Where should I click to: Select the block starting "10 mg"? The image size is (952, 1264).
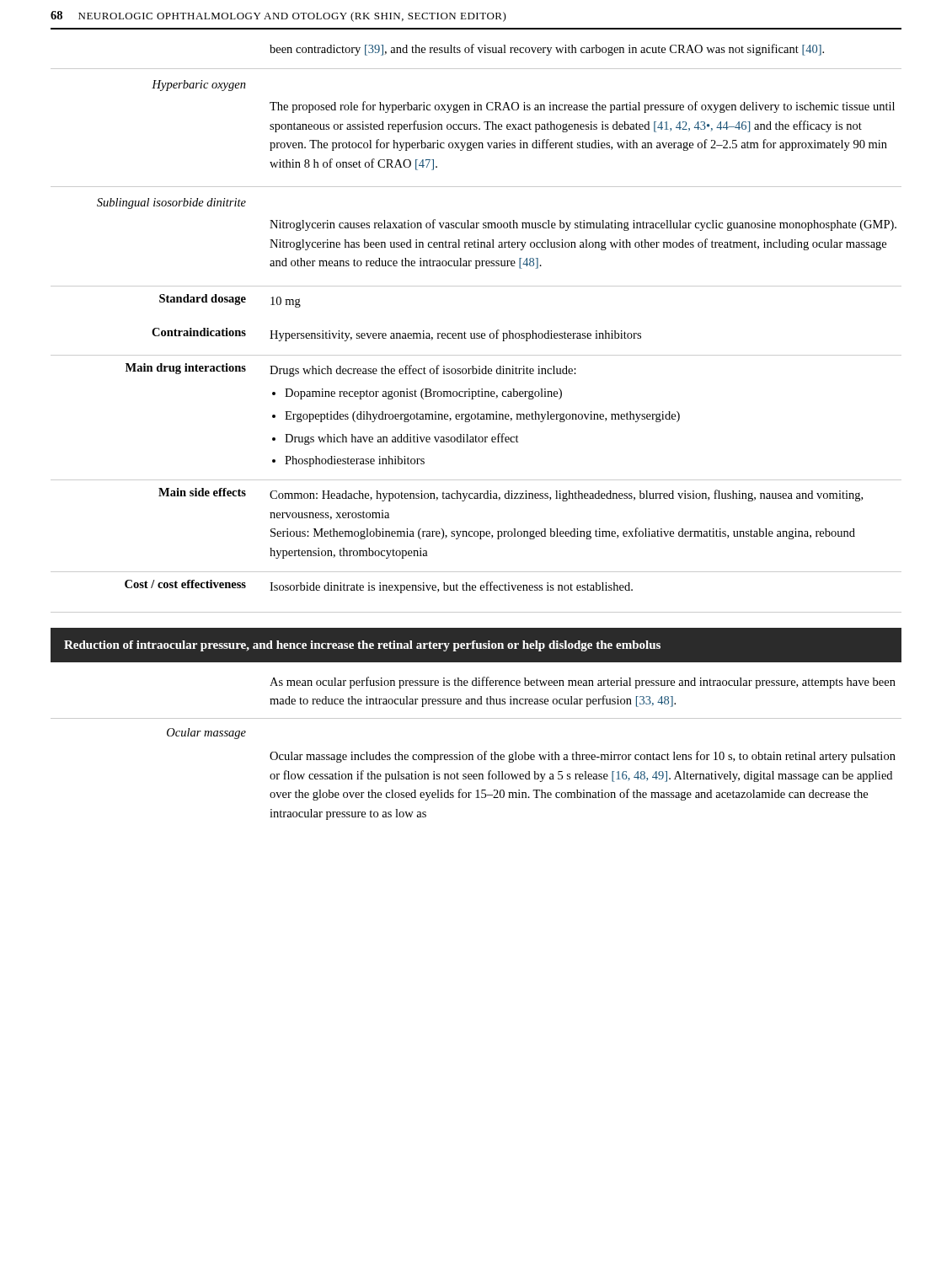[x=286, y=302]
